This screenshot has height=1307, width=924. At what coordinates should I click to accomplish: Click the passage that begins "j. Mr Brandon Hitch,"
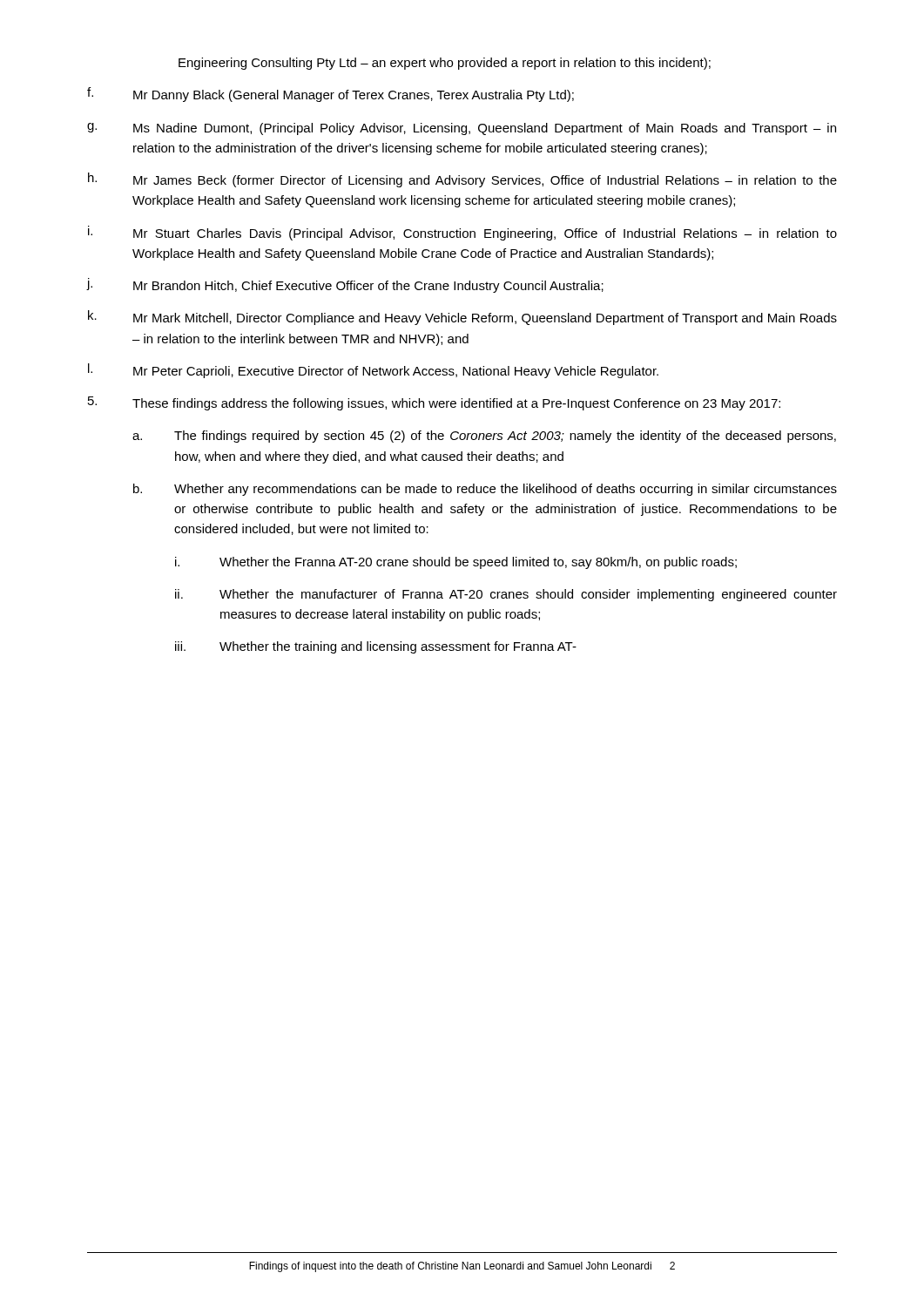[462, 286]
